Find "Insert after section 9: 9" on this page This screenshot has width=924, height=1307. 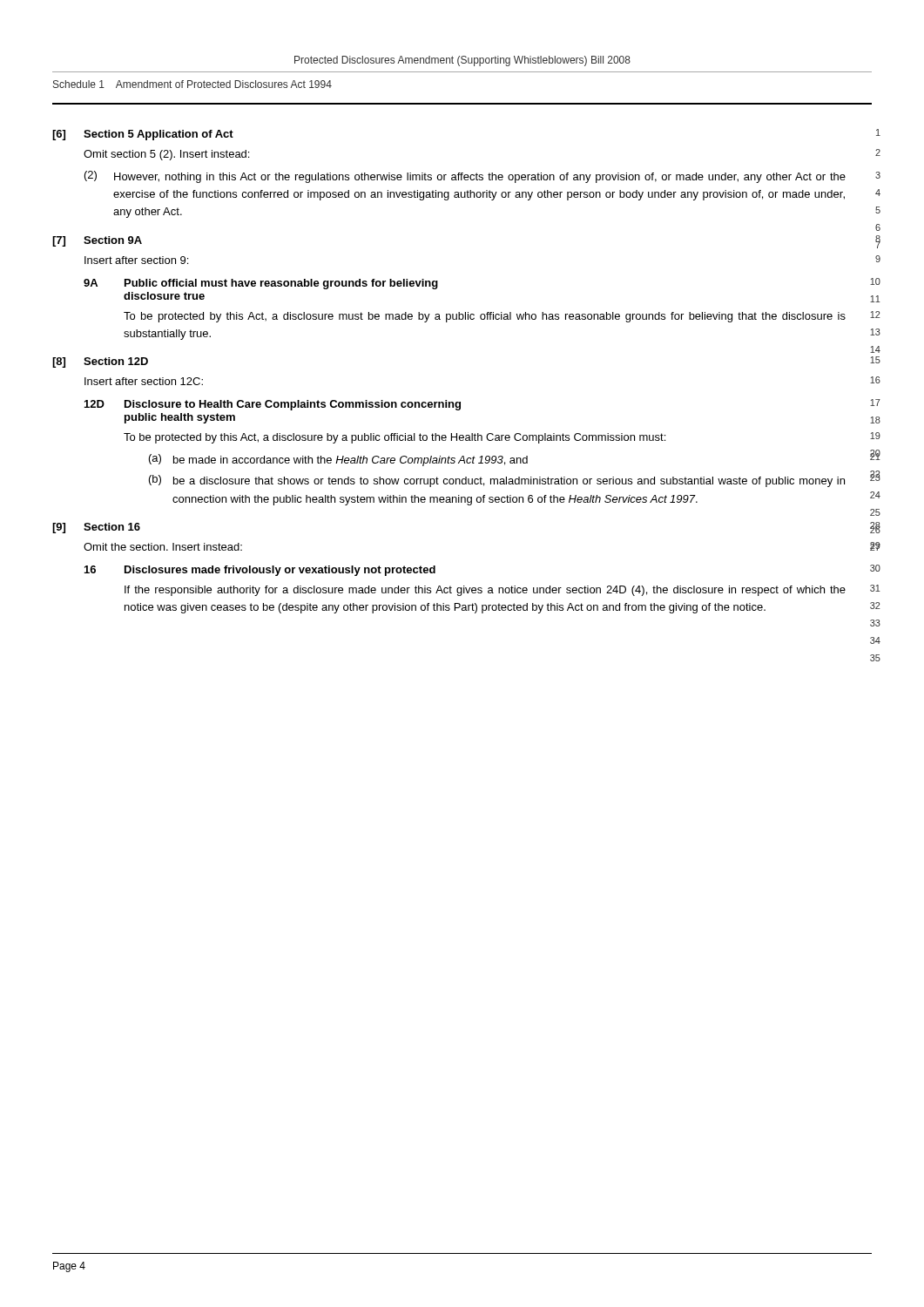(x=136, y=260)
